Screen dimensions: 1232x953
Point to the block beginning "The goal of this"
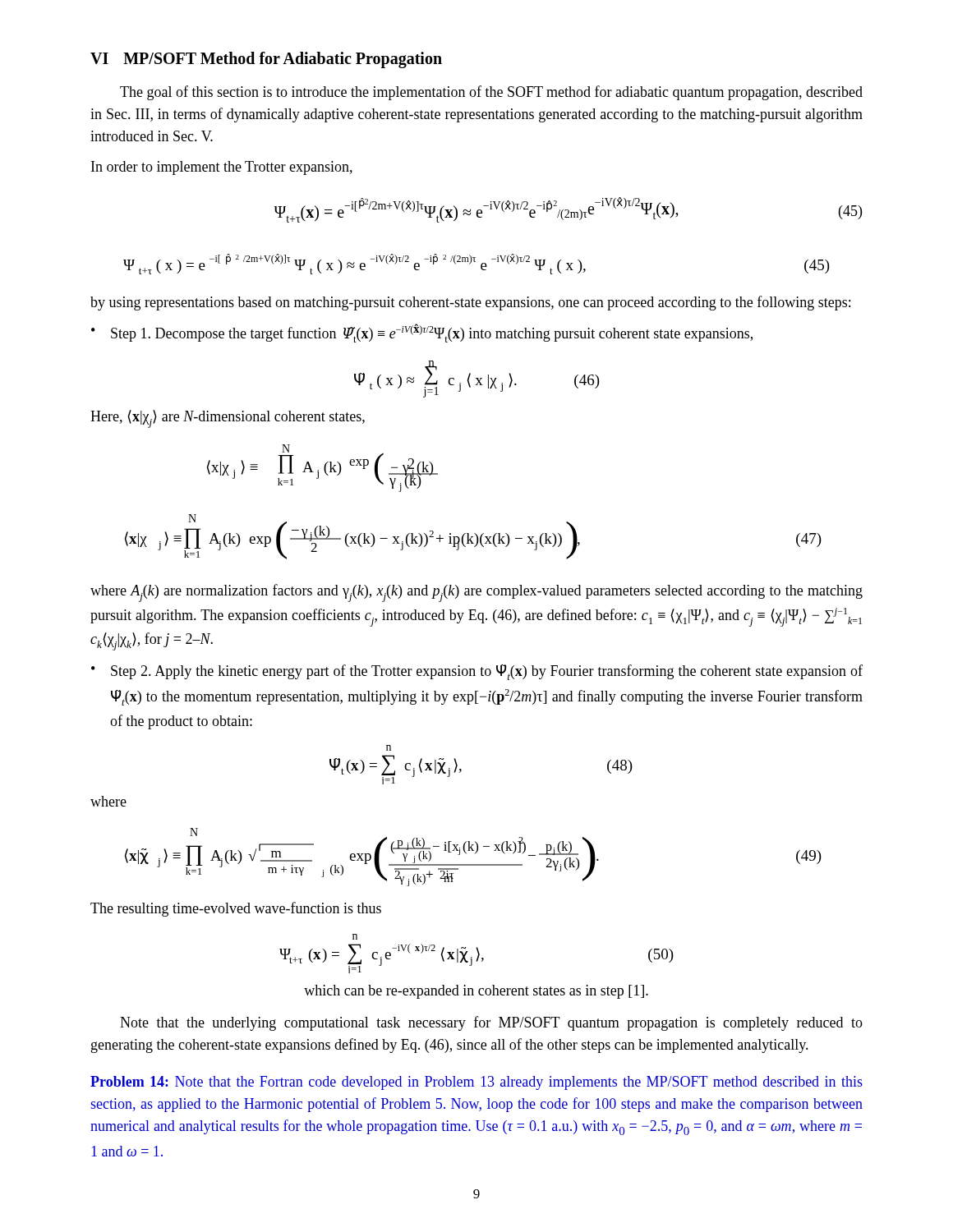[x=476, y=130]
